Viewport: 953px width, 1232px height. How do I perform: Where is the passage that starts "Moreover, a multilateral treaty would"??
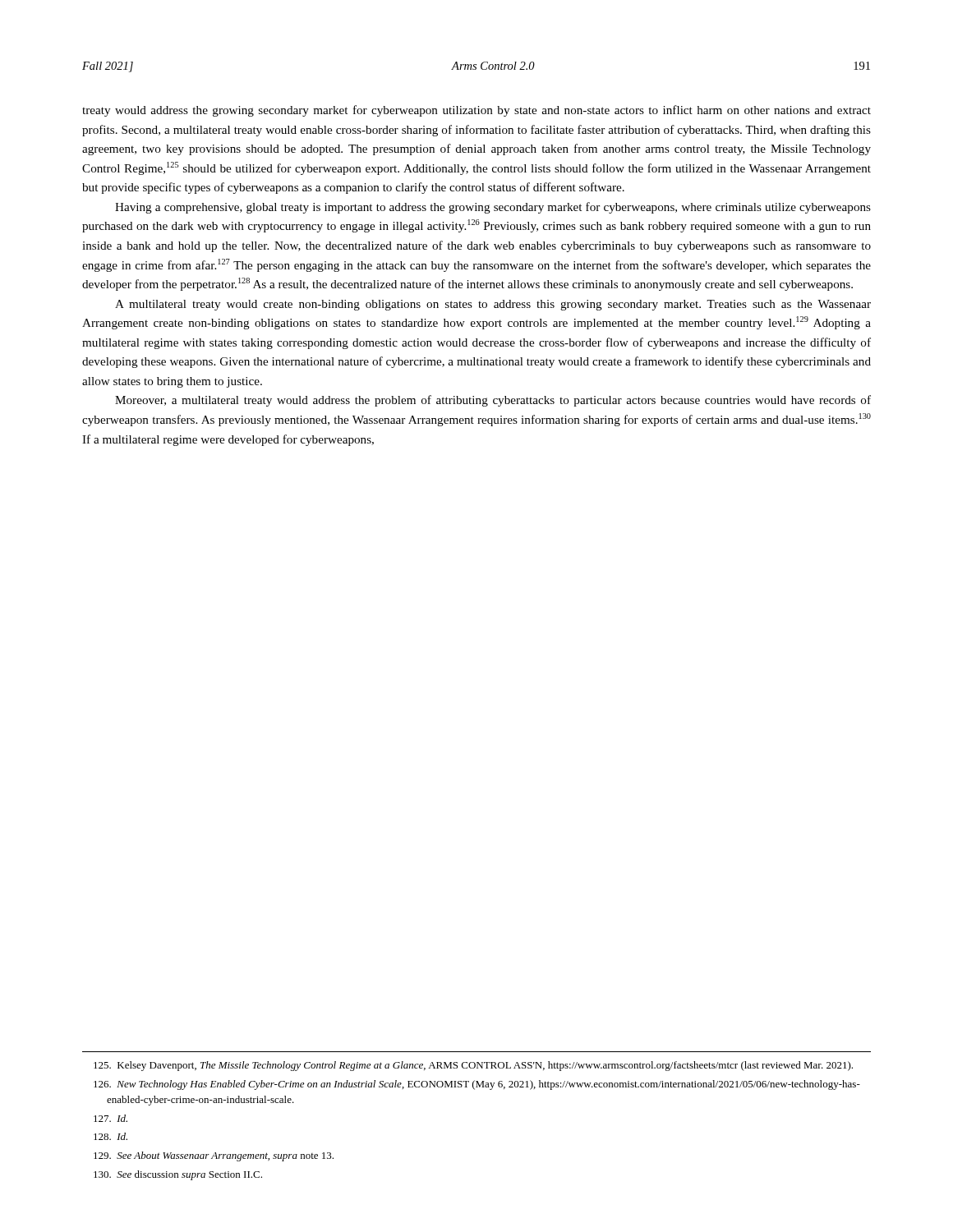click(x=476, y=420)
